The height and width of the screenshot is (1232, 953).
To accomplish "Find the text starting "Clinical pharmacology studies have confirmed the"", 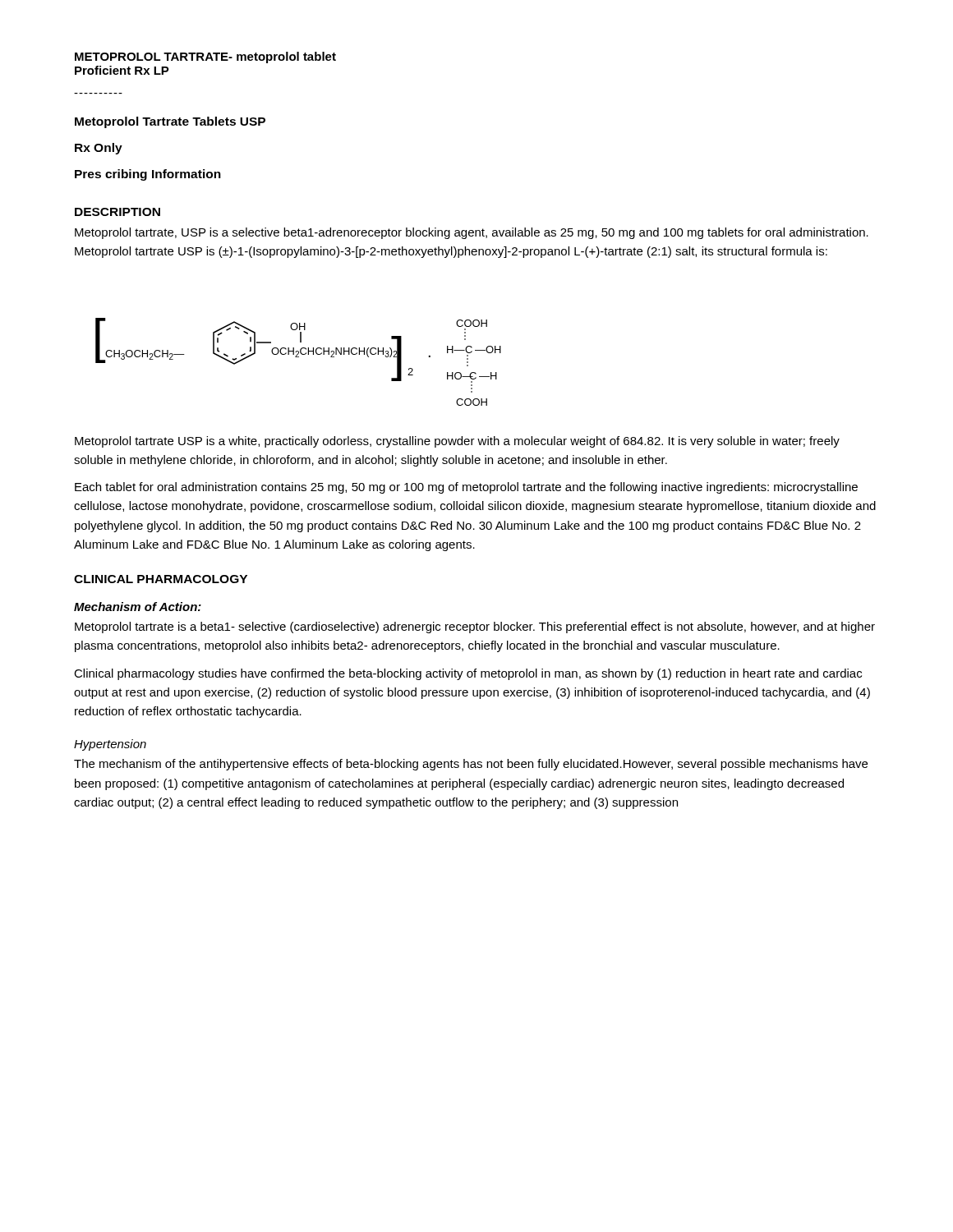I will point(472,692).
